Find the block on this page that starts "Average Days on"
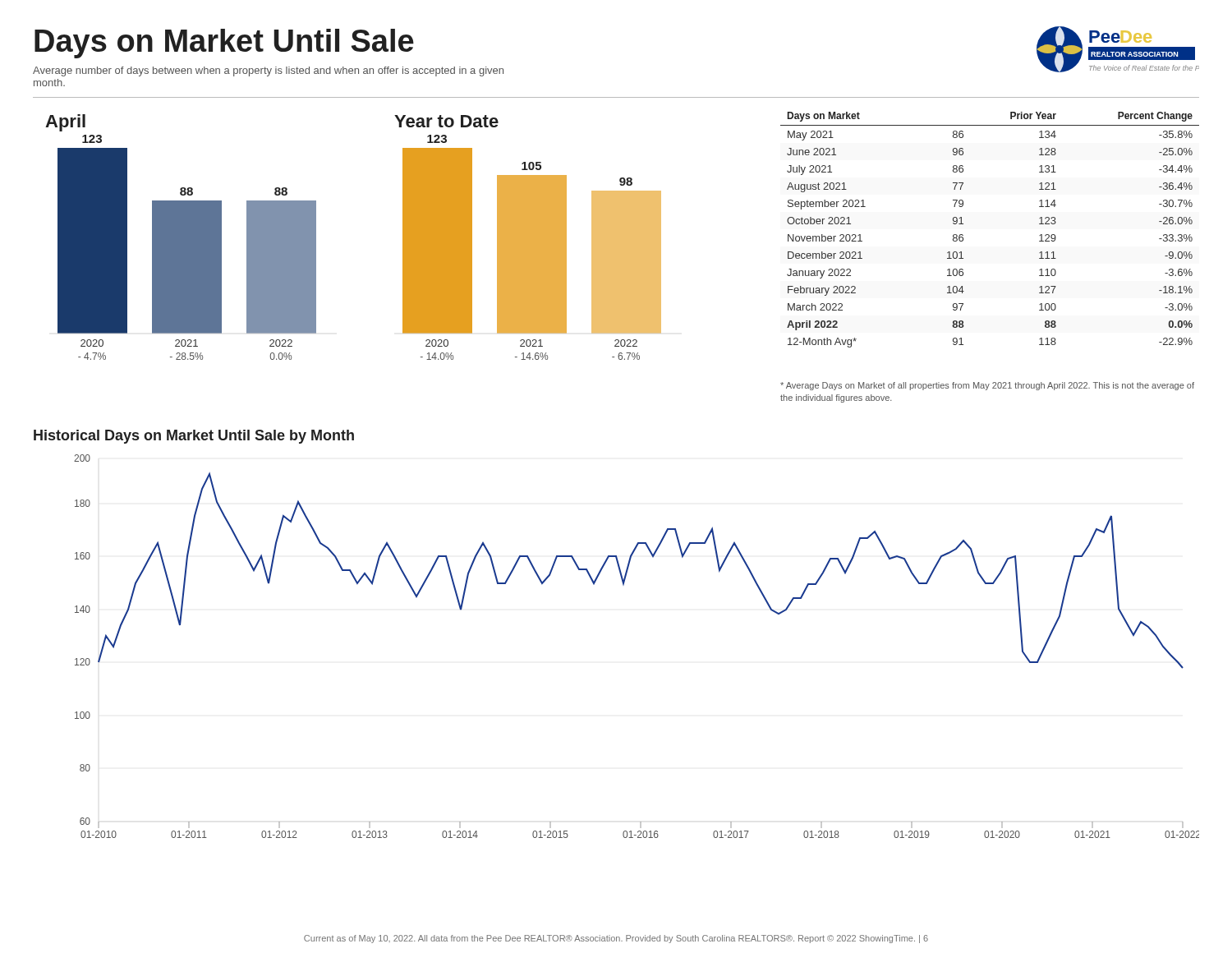The image size is (1232, 953). point(987,392)
